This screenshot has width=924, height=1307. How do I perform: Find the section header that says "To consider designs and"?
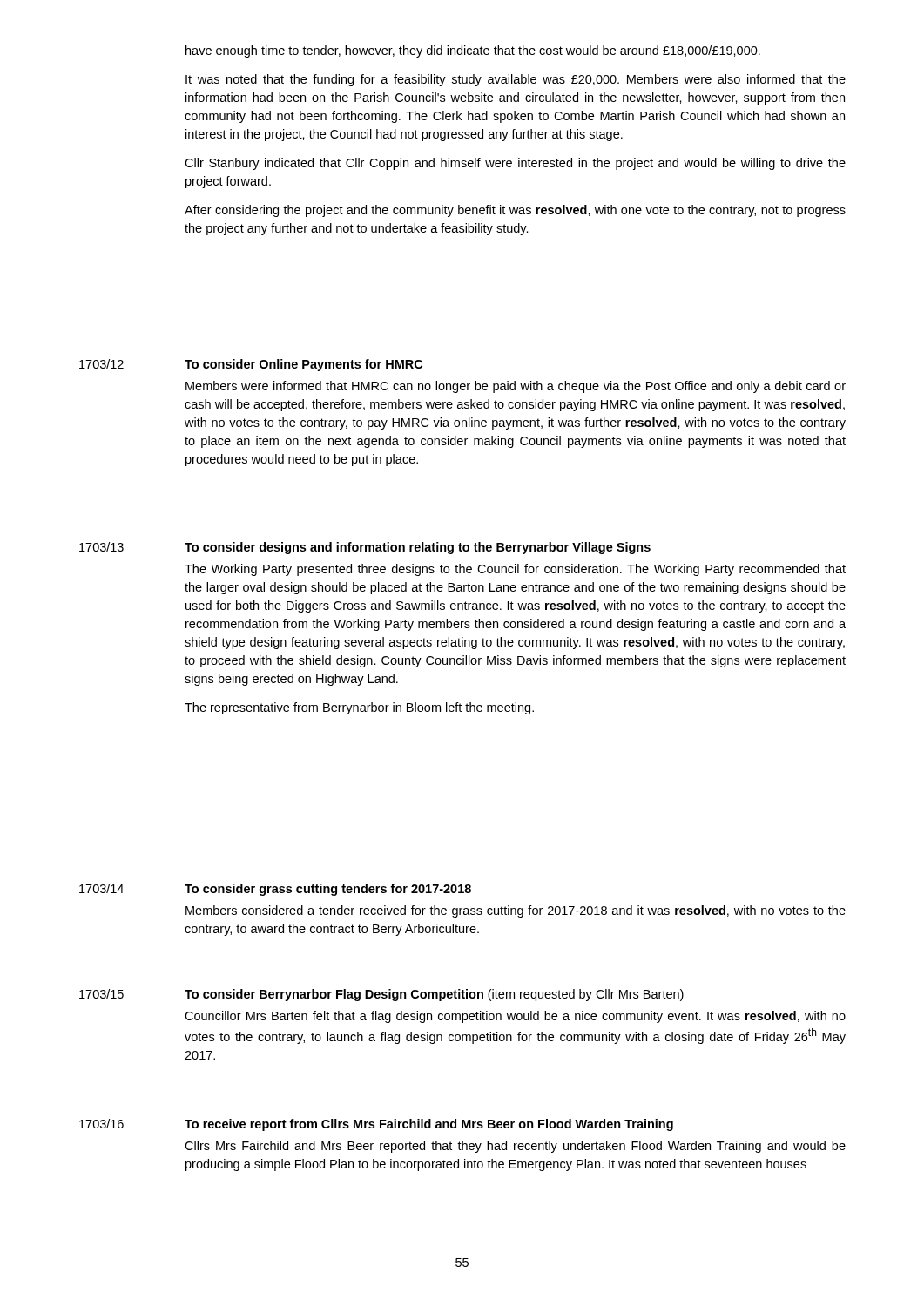click(418, 547)
